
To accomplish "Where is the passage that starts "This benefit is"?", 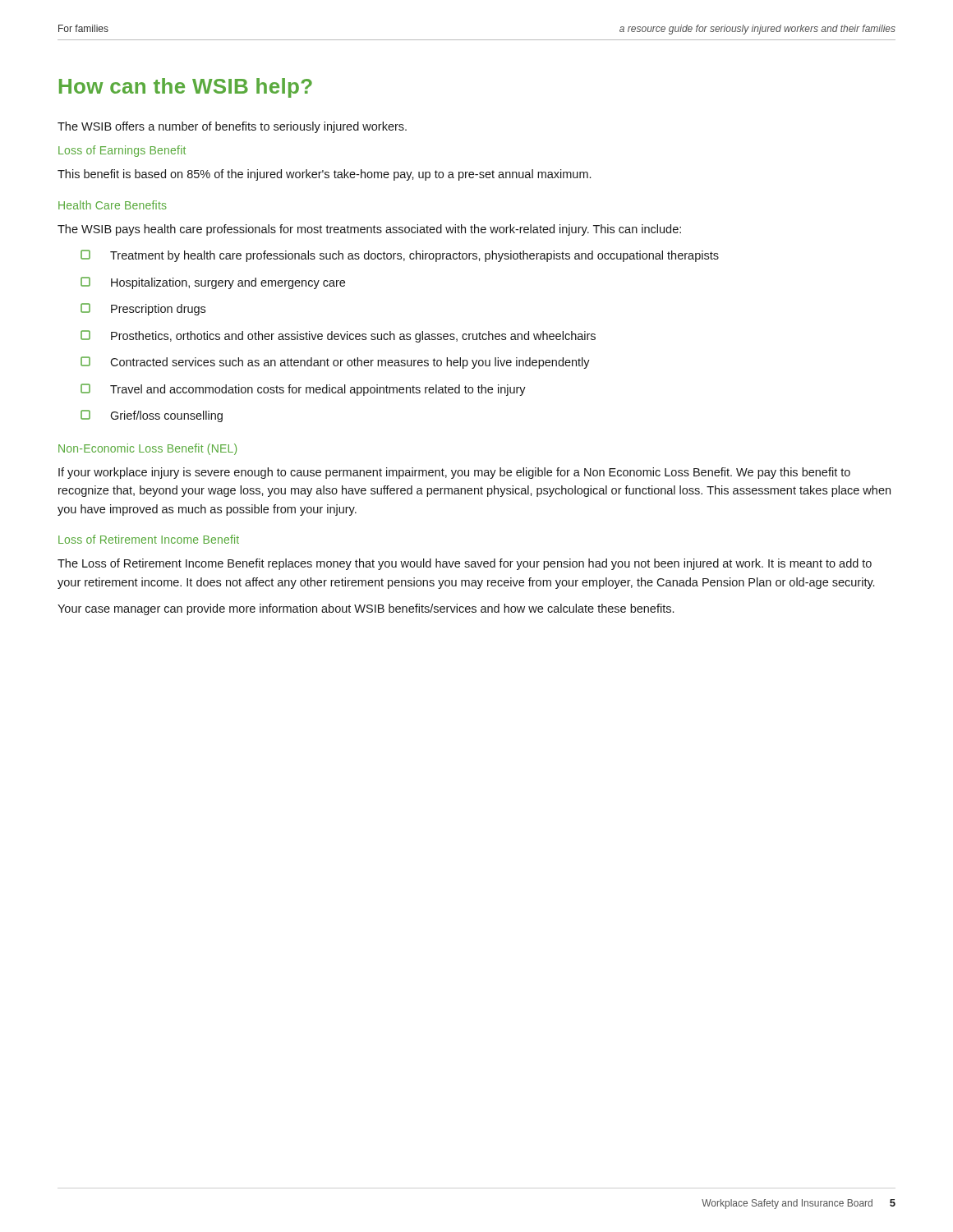I will tap(325, 175).
